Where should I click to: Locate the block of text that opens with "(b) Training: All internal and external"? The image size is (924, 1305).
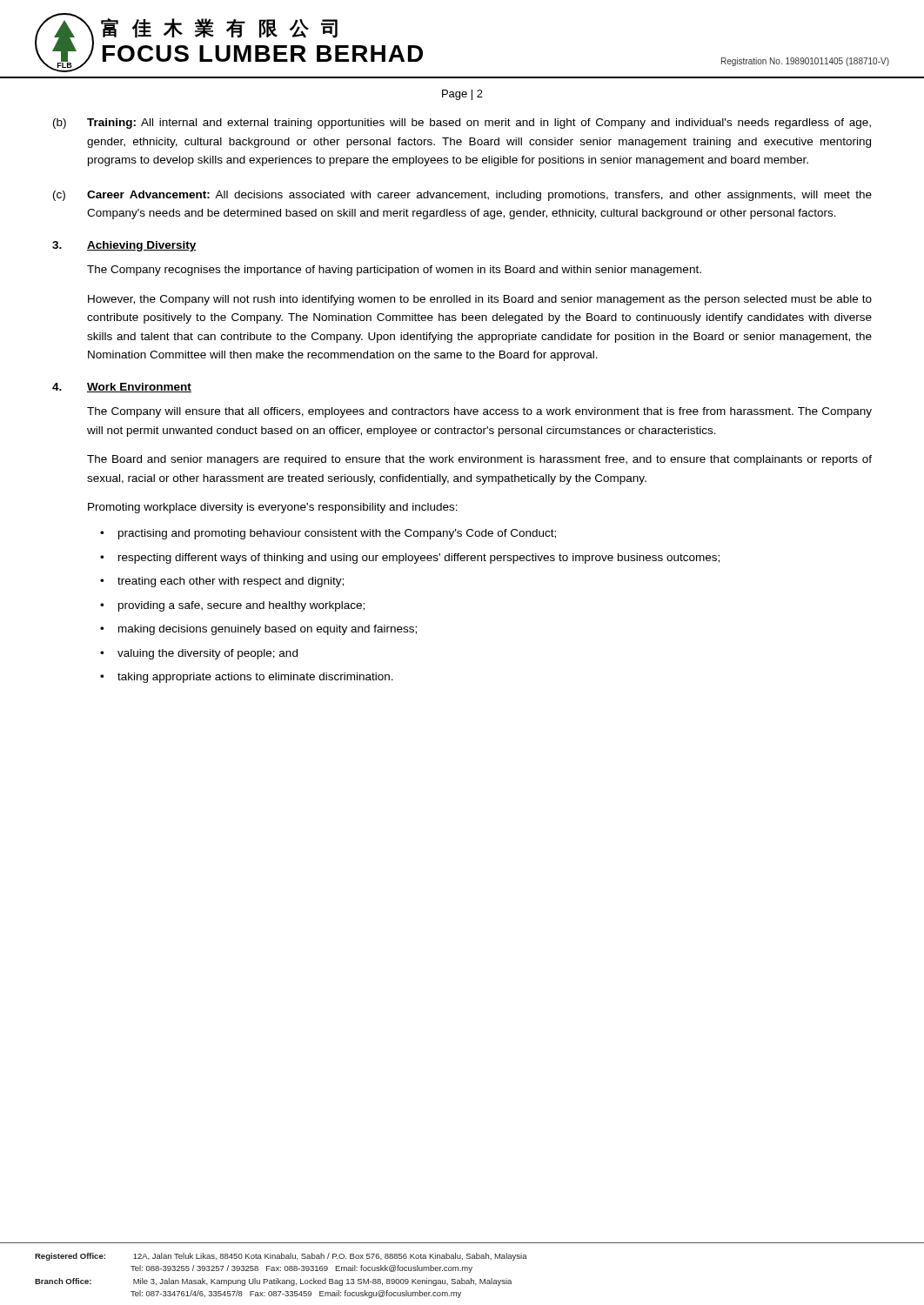[x=462, y=141]
